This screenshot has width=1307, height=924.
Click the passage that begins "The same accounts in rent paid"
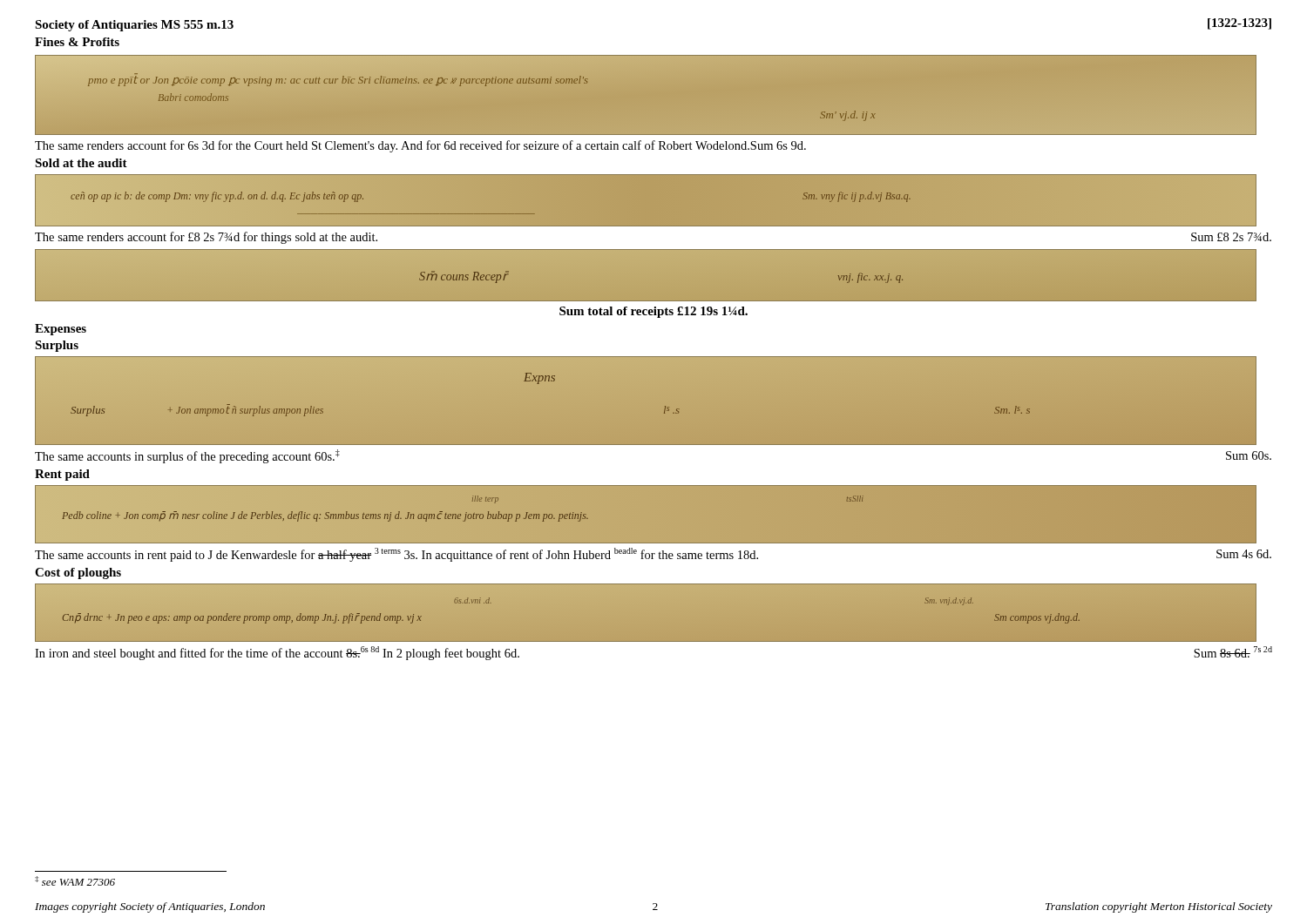point(654,554)
